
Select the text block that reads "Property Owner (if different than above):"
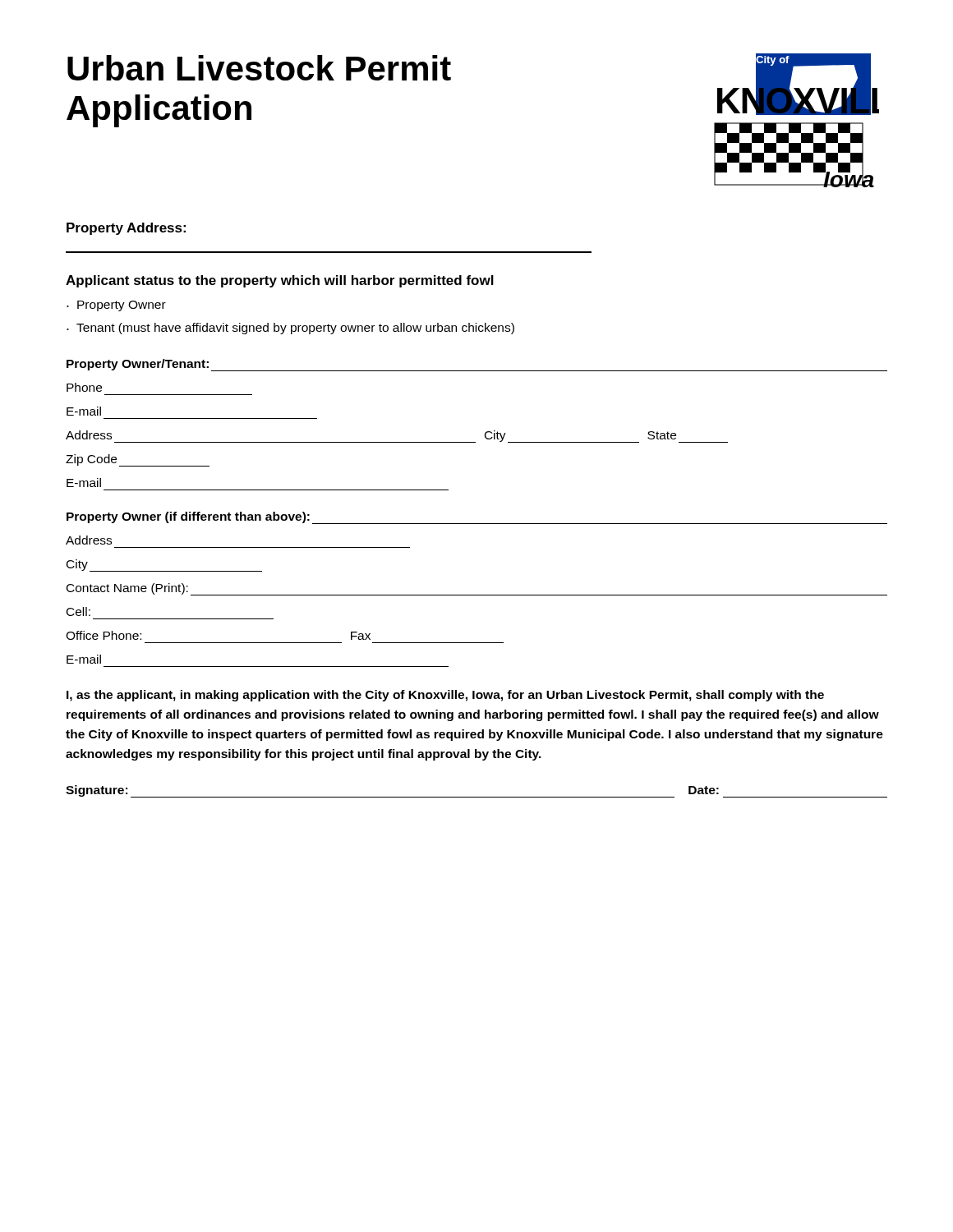[x=476, y=588]
